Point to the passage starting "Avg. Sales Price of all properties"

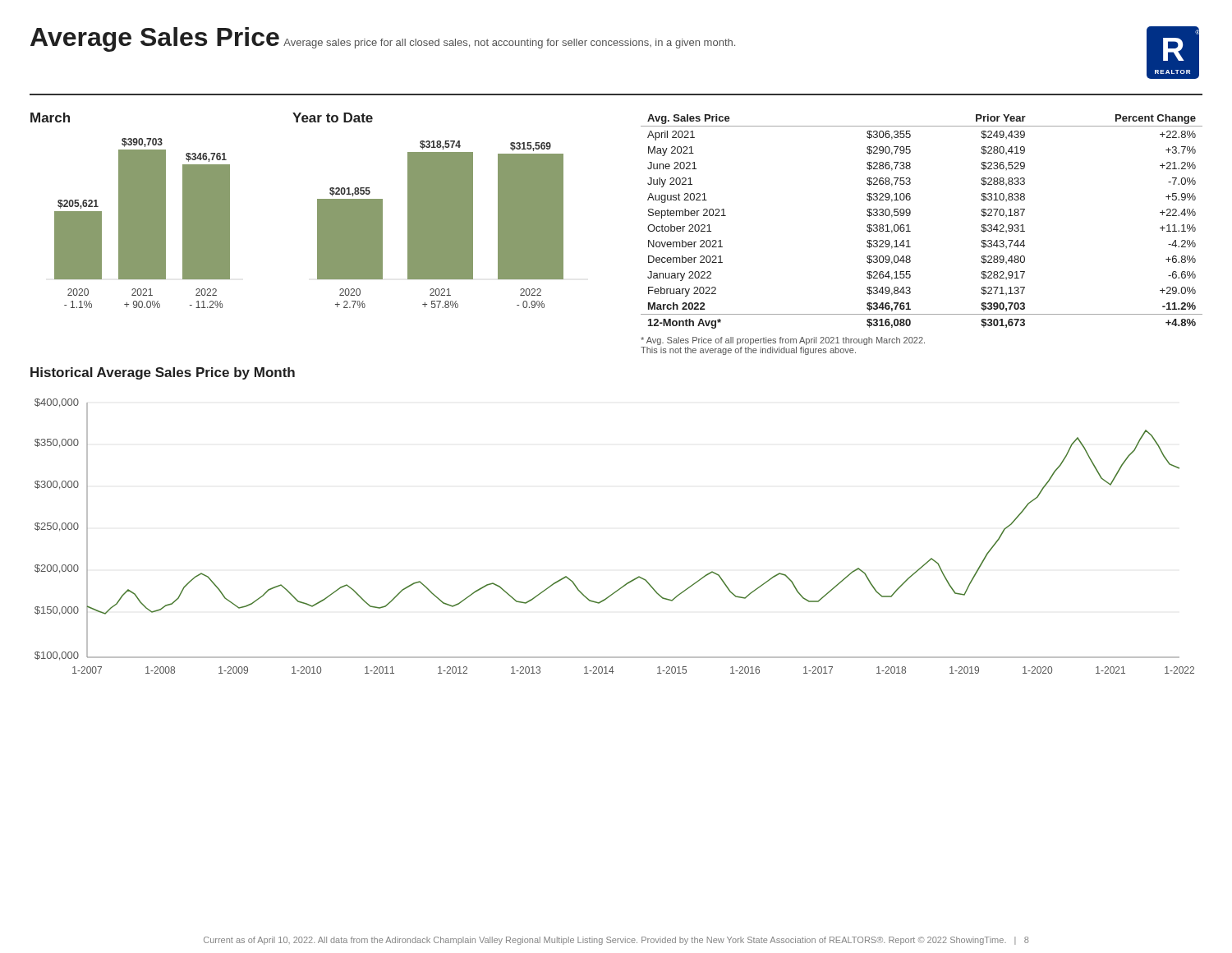click(x=788, y=345)
